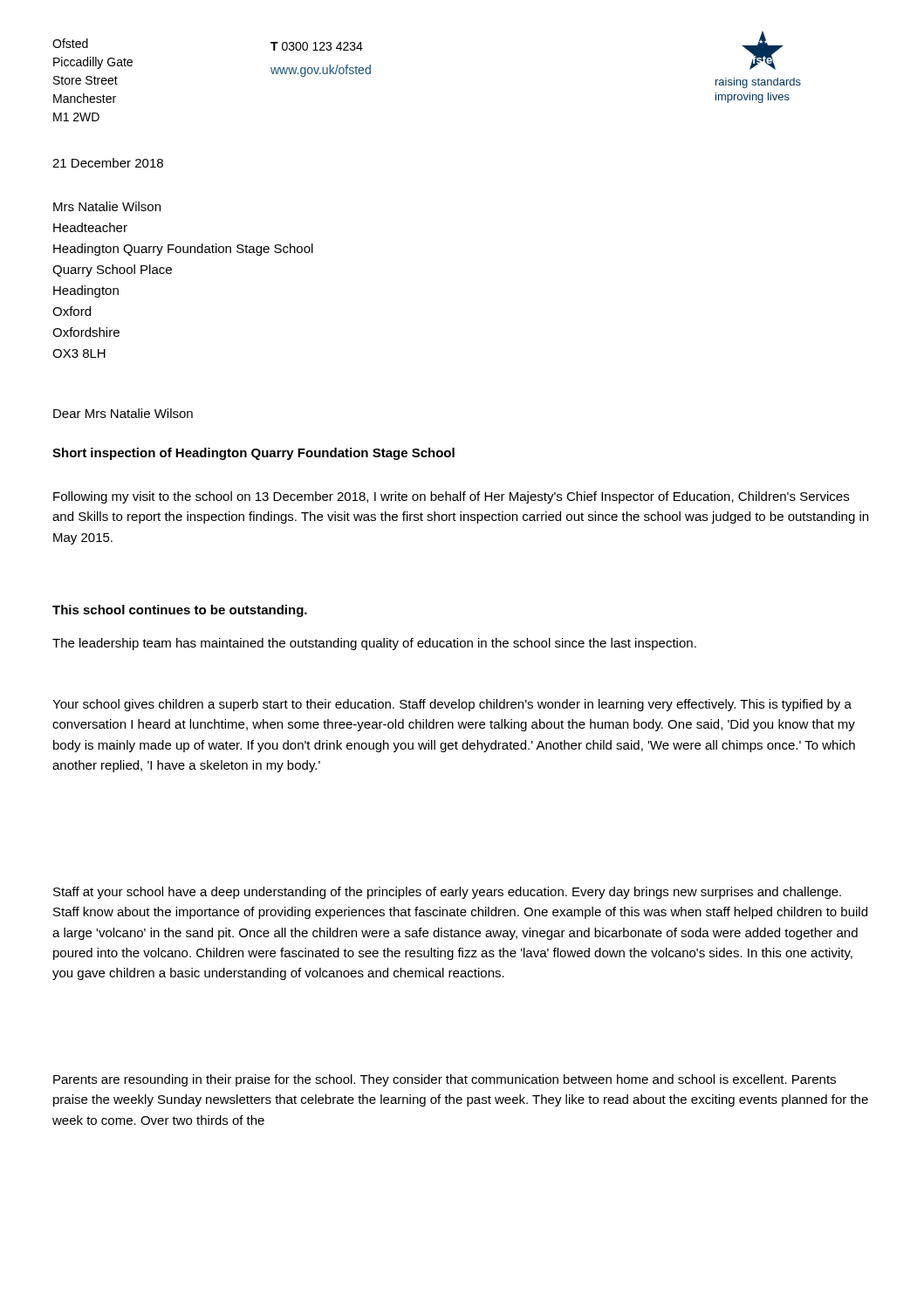
Task: Select a logo
Action: 793,65
